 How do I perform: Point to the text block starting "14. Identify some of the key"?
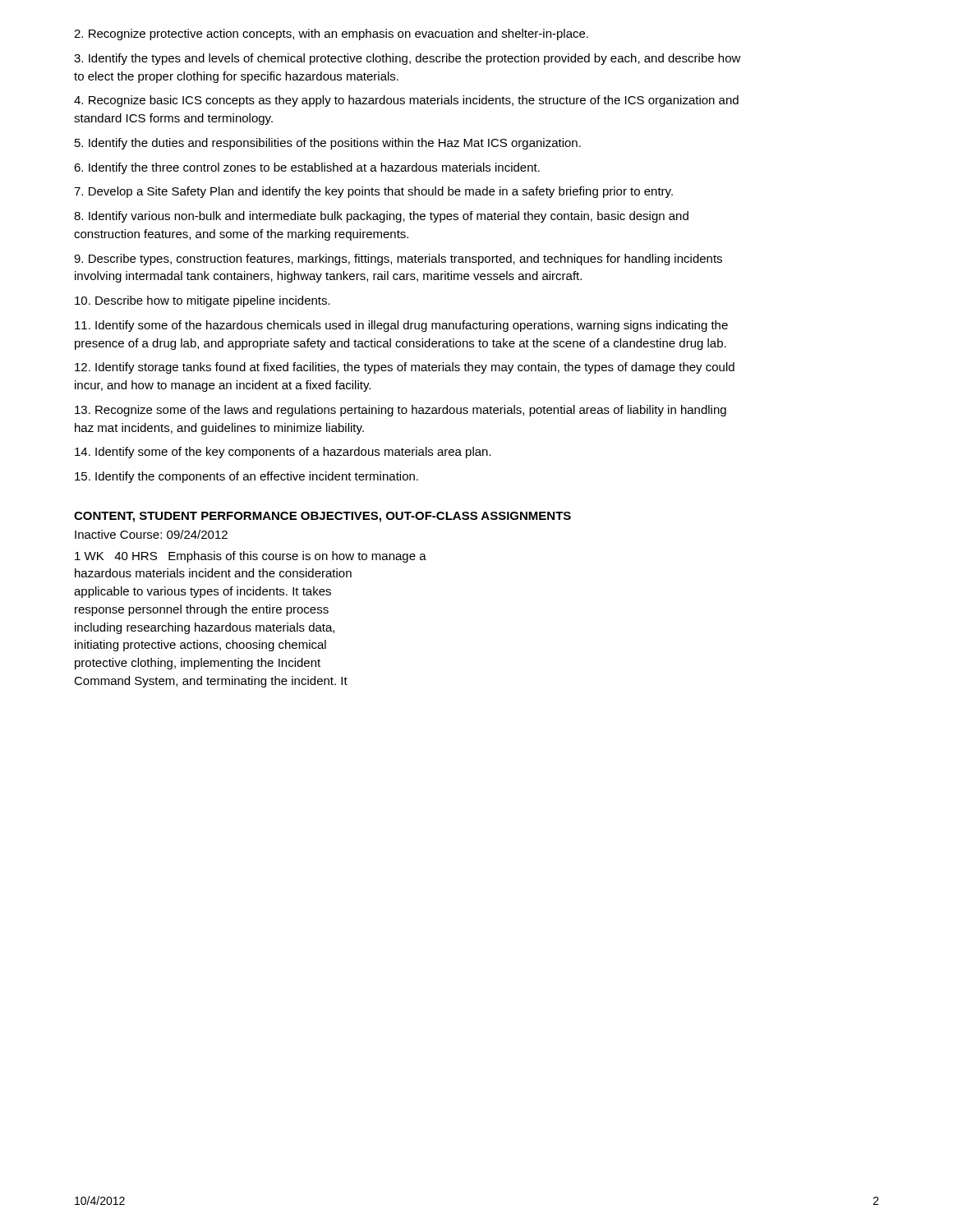(283, 452)
